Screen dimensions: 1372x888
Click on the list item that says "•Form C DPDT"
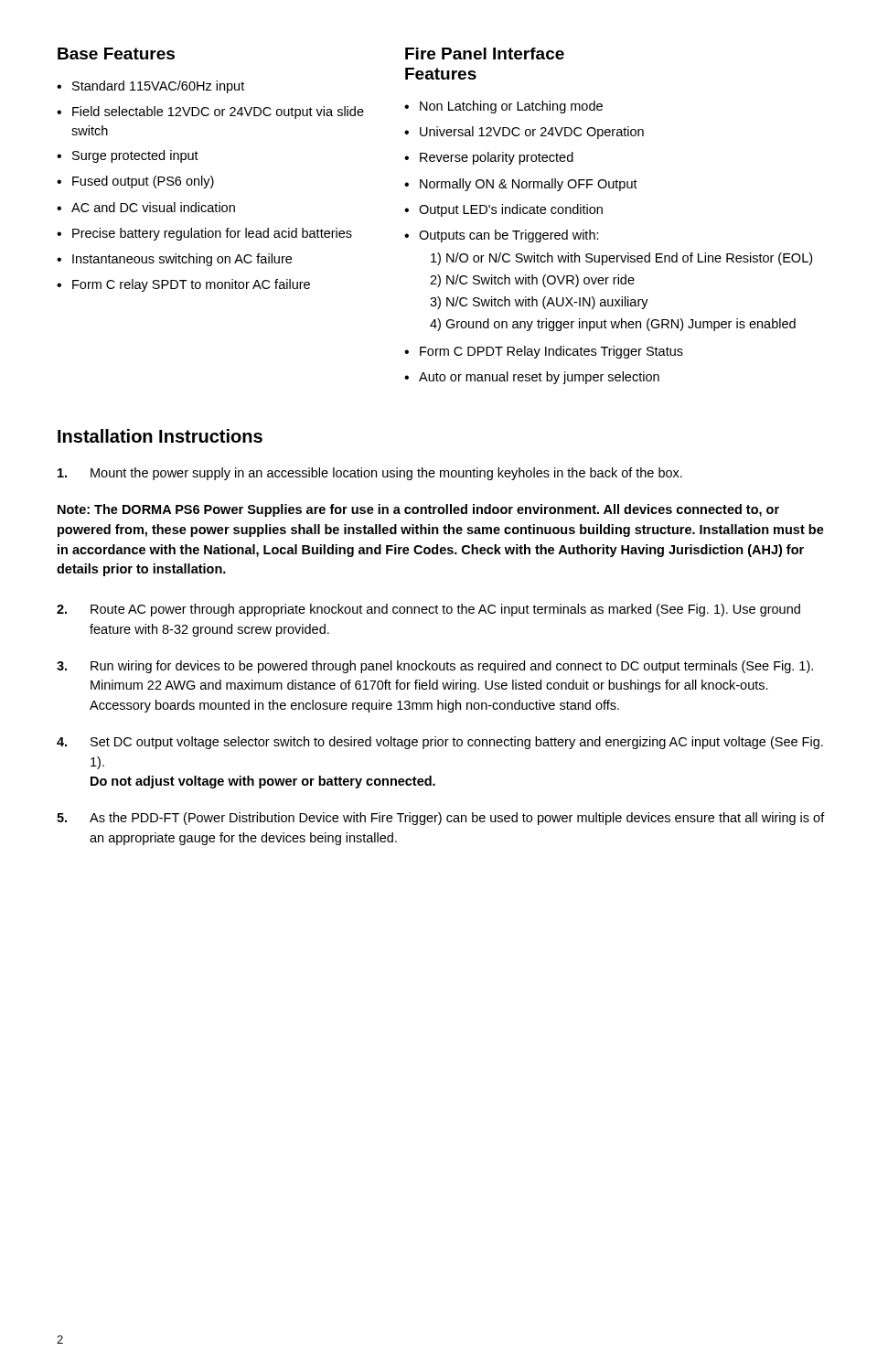(x=618, y=352)
